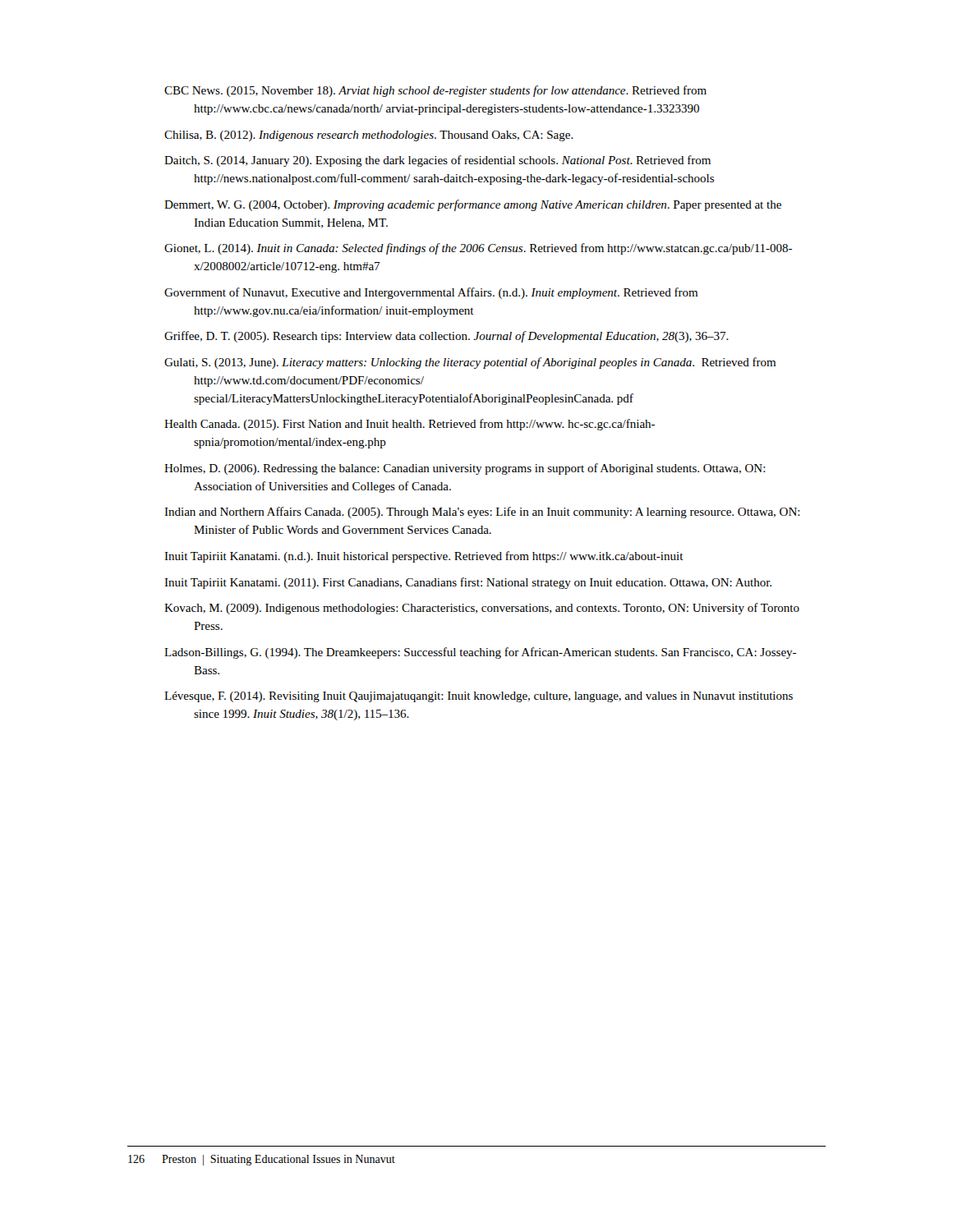Click the passage that begins "CBC News. (2015, November 18). Arviat"
Image resolution: width=953 pixels, height=1232 pixels.
click(435, 99)
